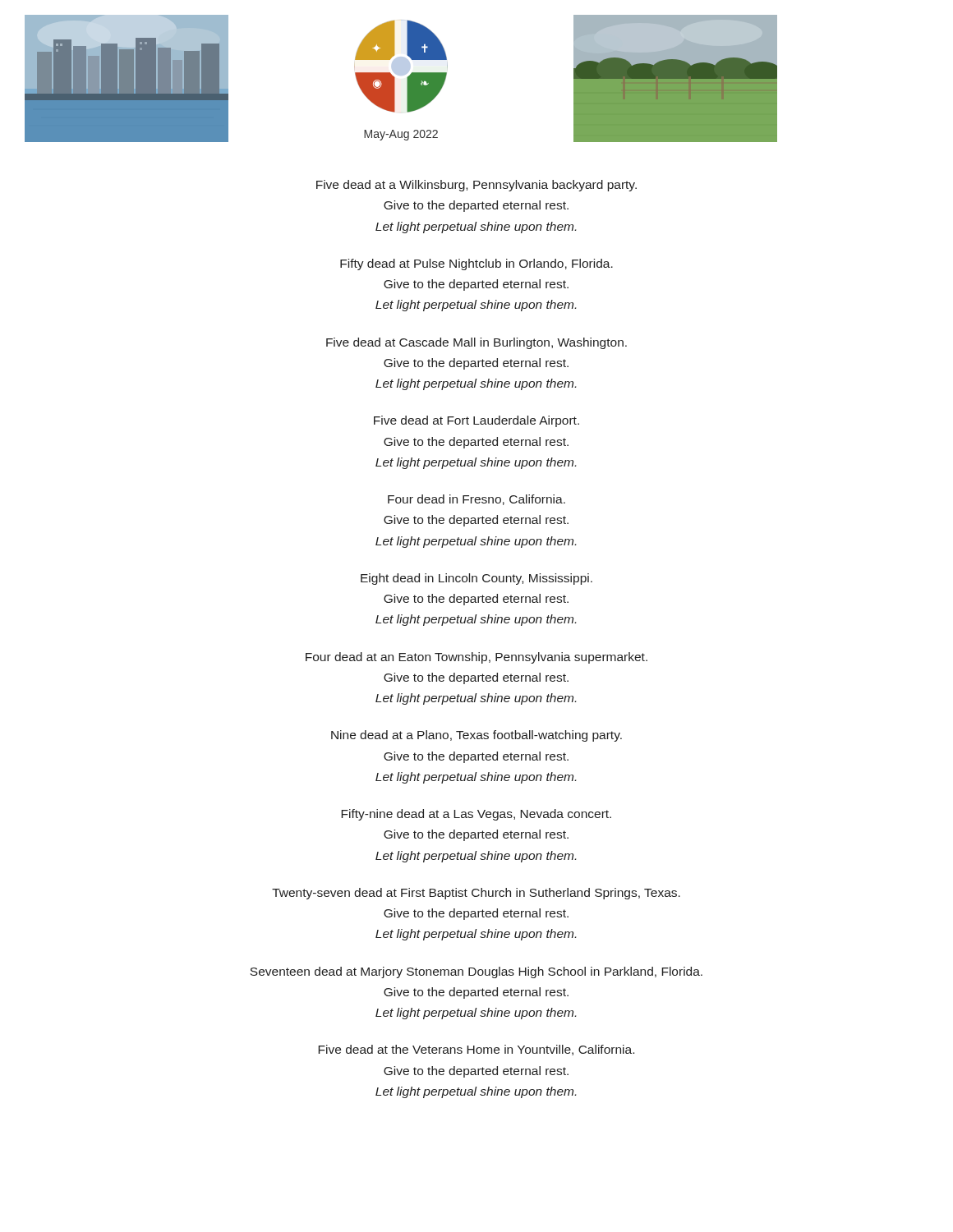Click on the block starting "Fifty-nine dead at a Las Vegas, Nevada"
Viewport: 953px width, 1232px height.
(x=476, y=834)
